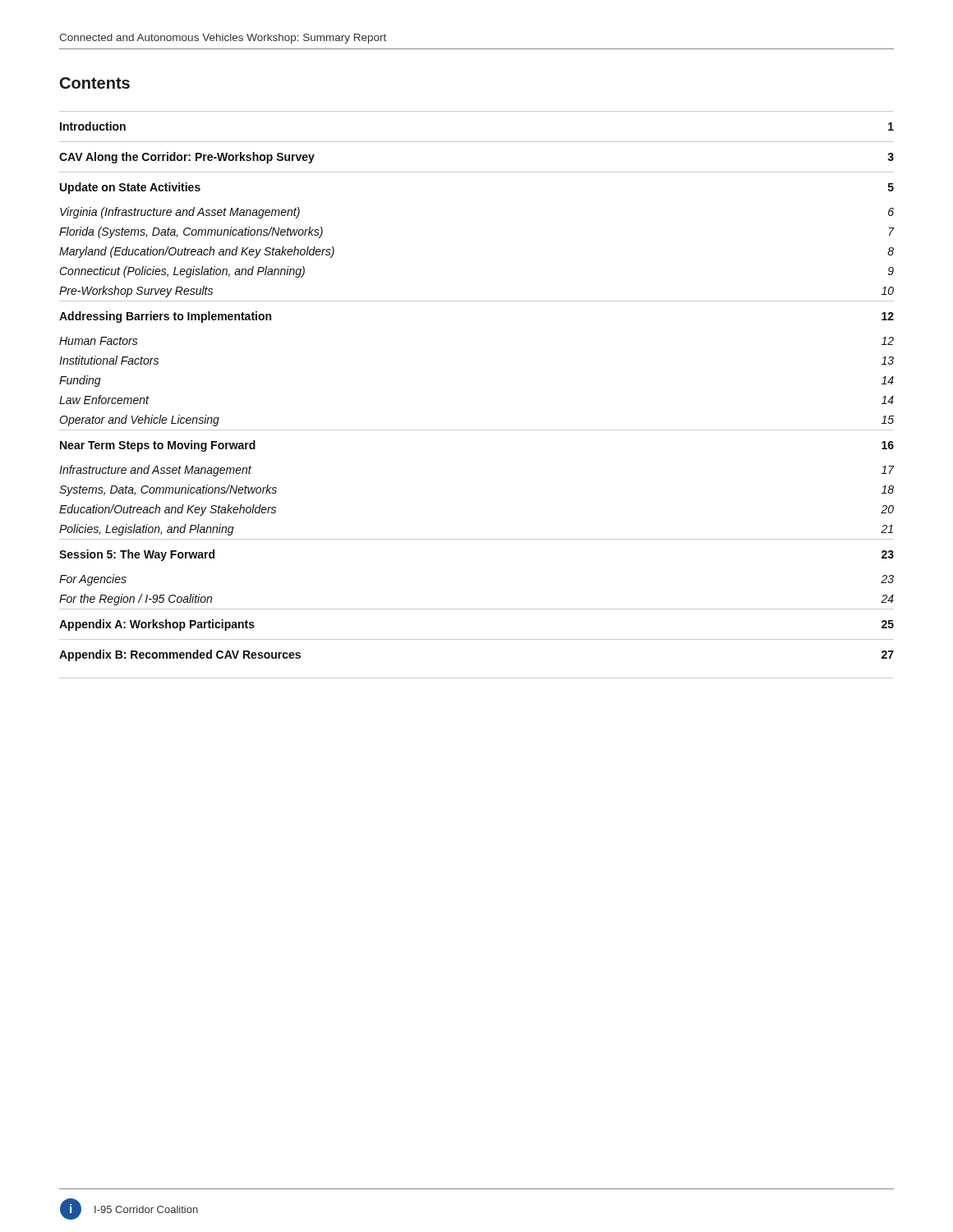The image size is (953, 1232).
Task: Select the element starting "Institutional Factors 13"
Action: pos(104,360)
